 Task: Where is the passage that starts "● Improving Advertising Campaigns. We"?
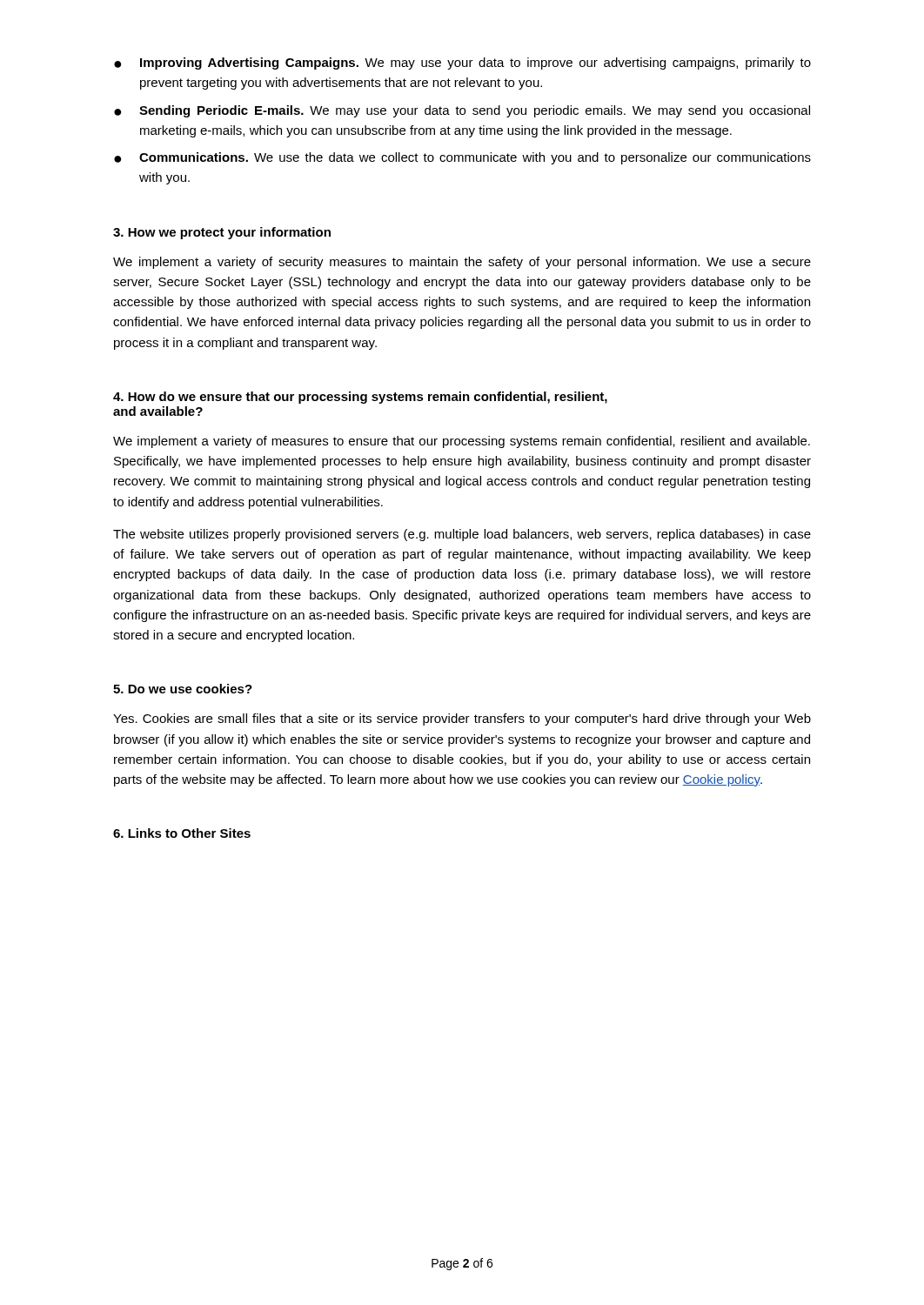462,72
